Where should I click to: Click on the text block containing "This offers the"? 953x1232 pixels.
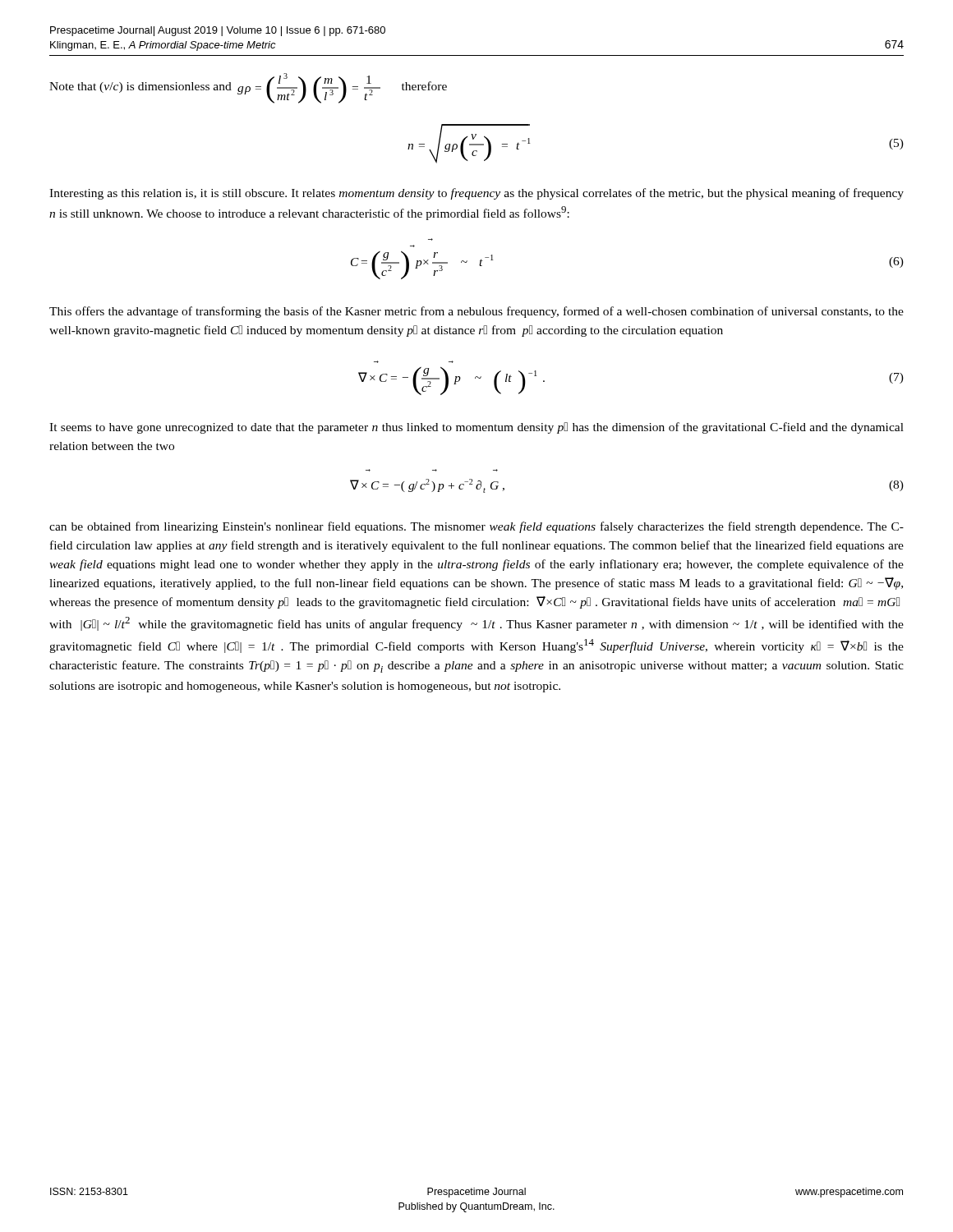pos(476,320)
